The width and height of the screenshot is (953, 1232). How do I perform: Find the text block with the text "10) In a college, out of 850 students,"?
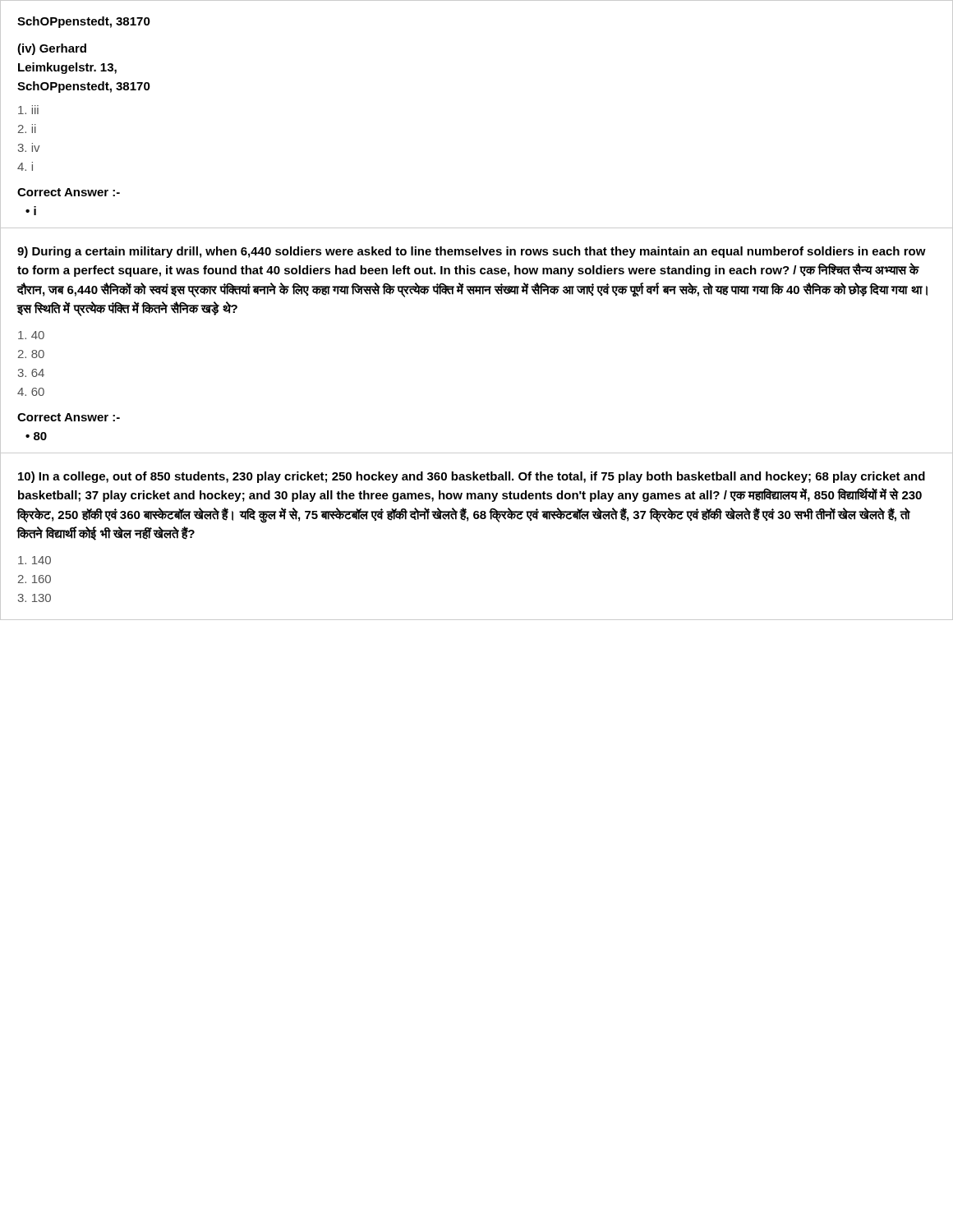(471, 505)
